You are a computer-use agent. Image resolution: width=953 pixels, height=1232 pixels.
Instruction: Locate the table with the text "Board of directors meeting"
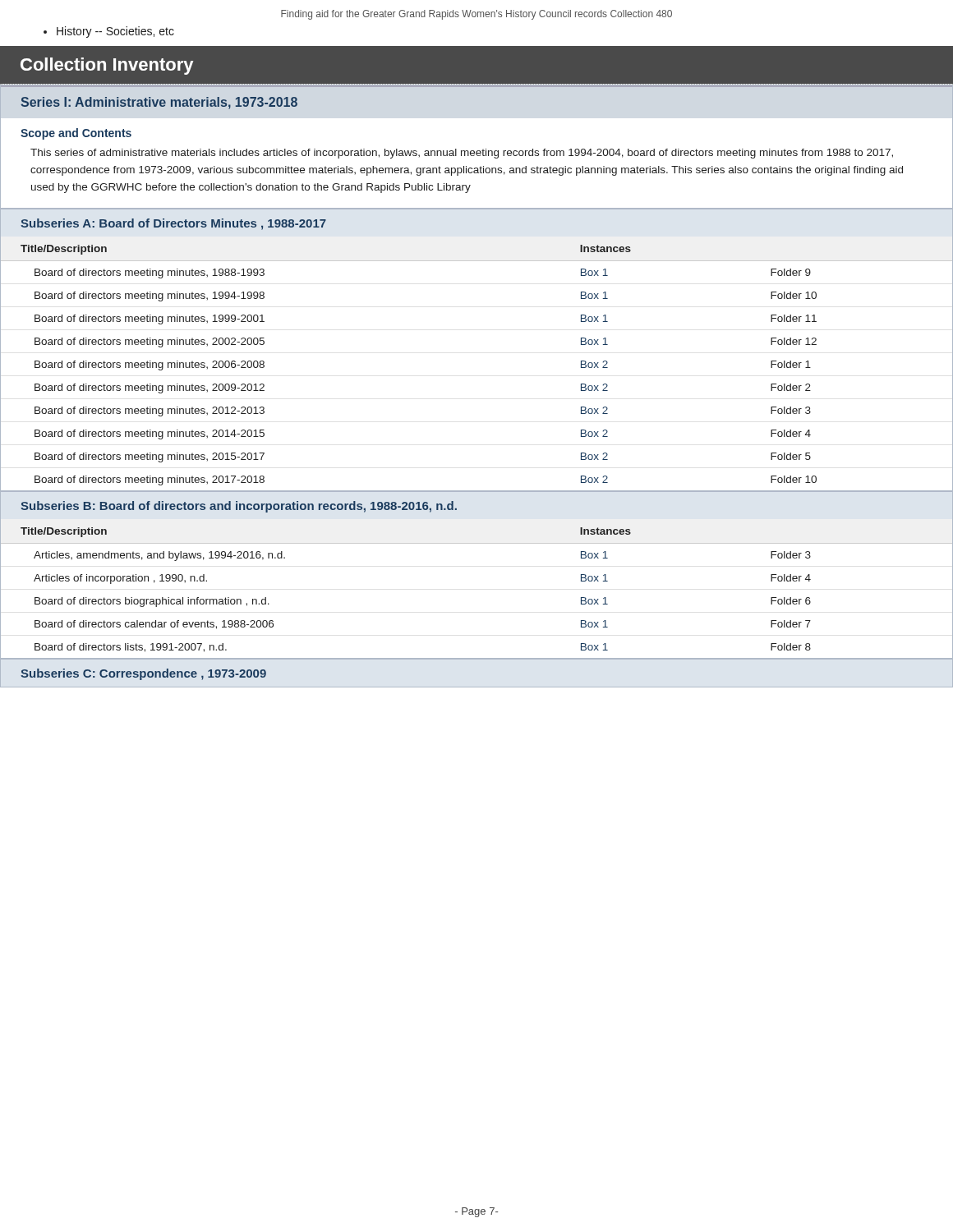click(476, 363)
